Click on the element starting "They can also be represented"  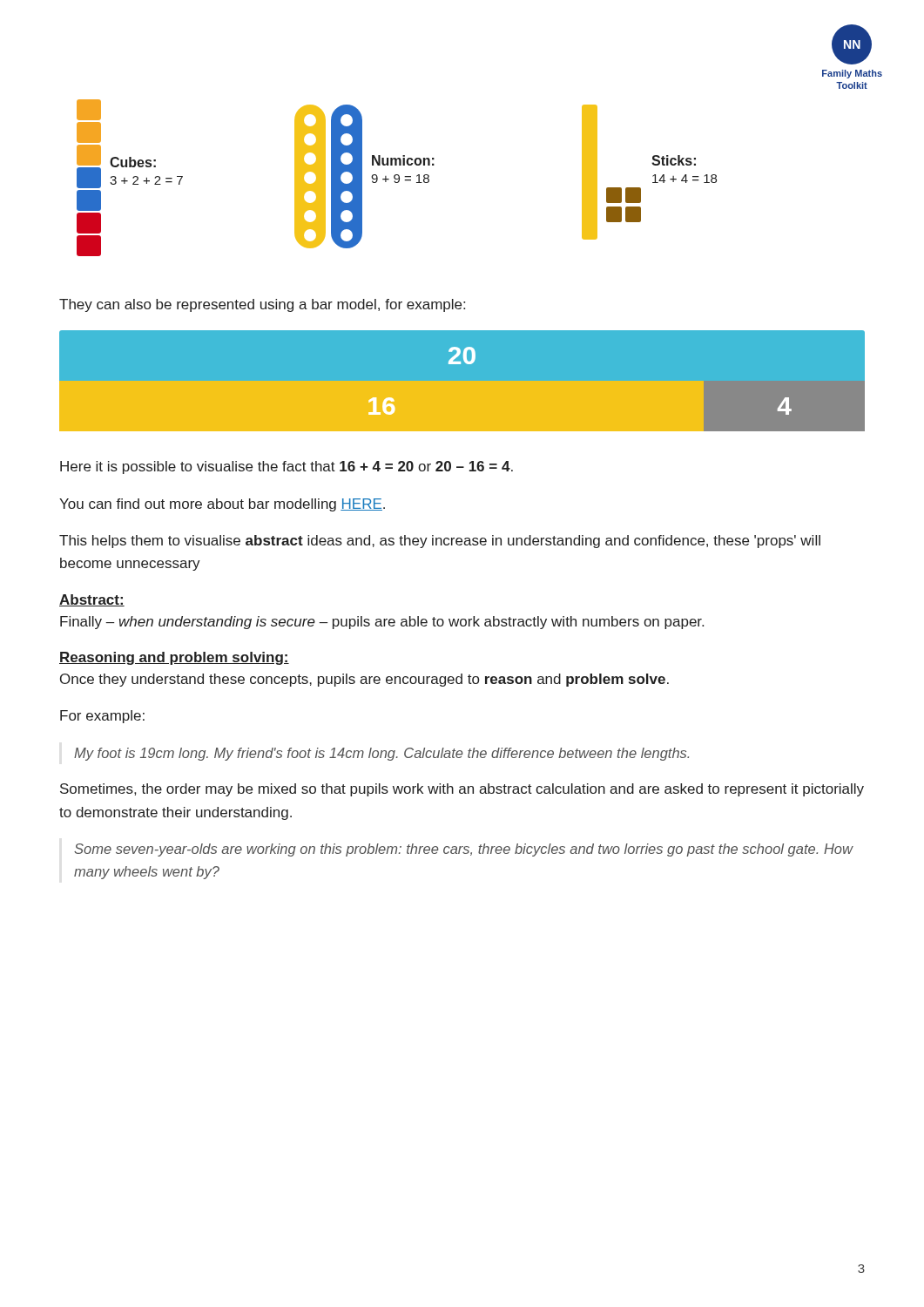[263, 305]
